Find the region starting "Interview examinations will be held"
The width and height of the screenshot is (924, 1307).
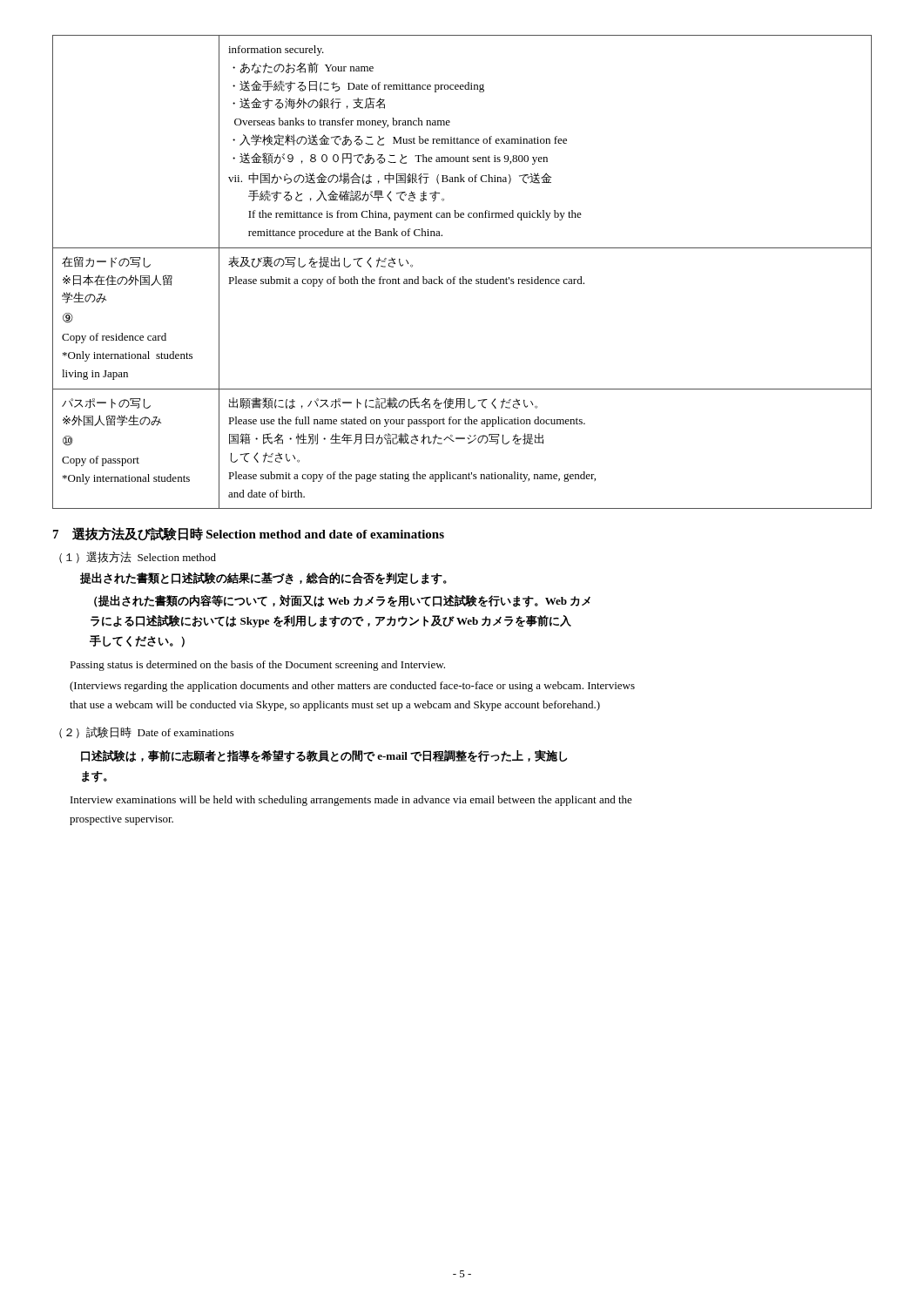[x=351, y=809]
